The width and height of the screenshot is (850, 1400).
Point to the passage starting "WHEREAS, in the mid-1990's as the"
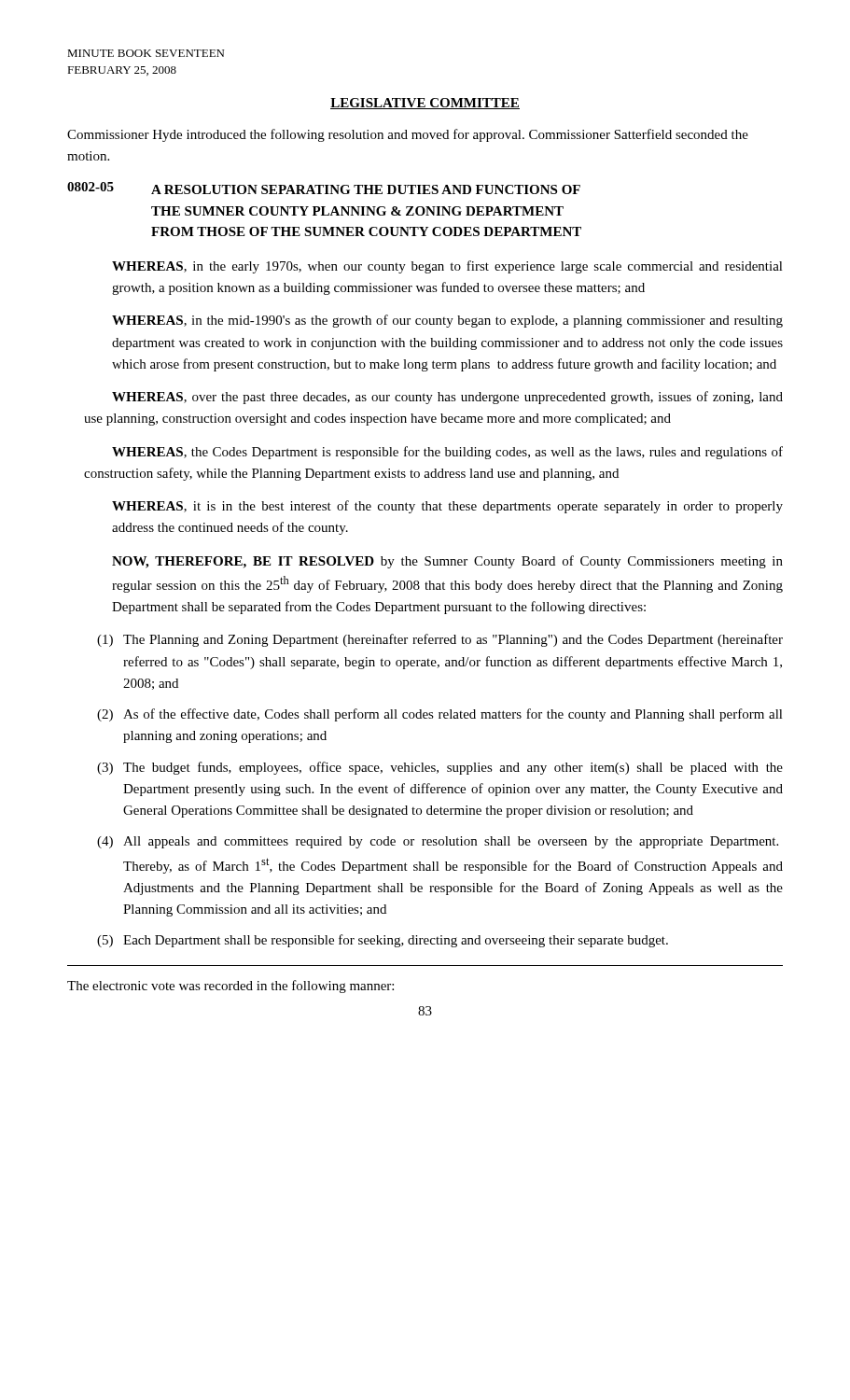(447, 342)
